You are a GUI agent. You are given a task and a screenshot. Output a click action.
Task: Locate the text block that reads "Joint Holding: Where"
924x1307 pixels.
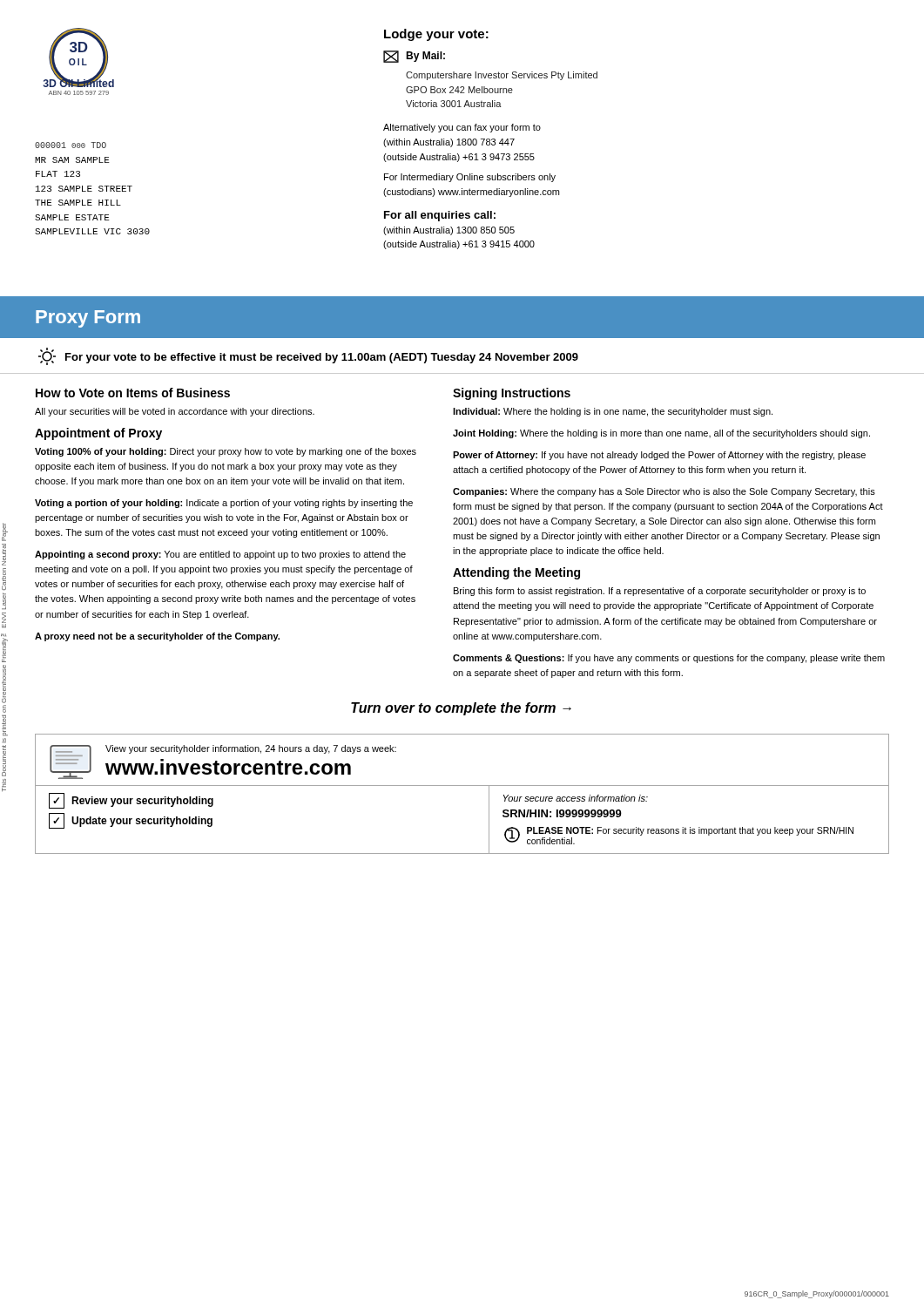(x=662, y=433)
